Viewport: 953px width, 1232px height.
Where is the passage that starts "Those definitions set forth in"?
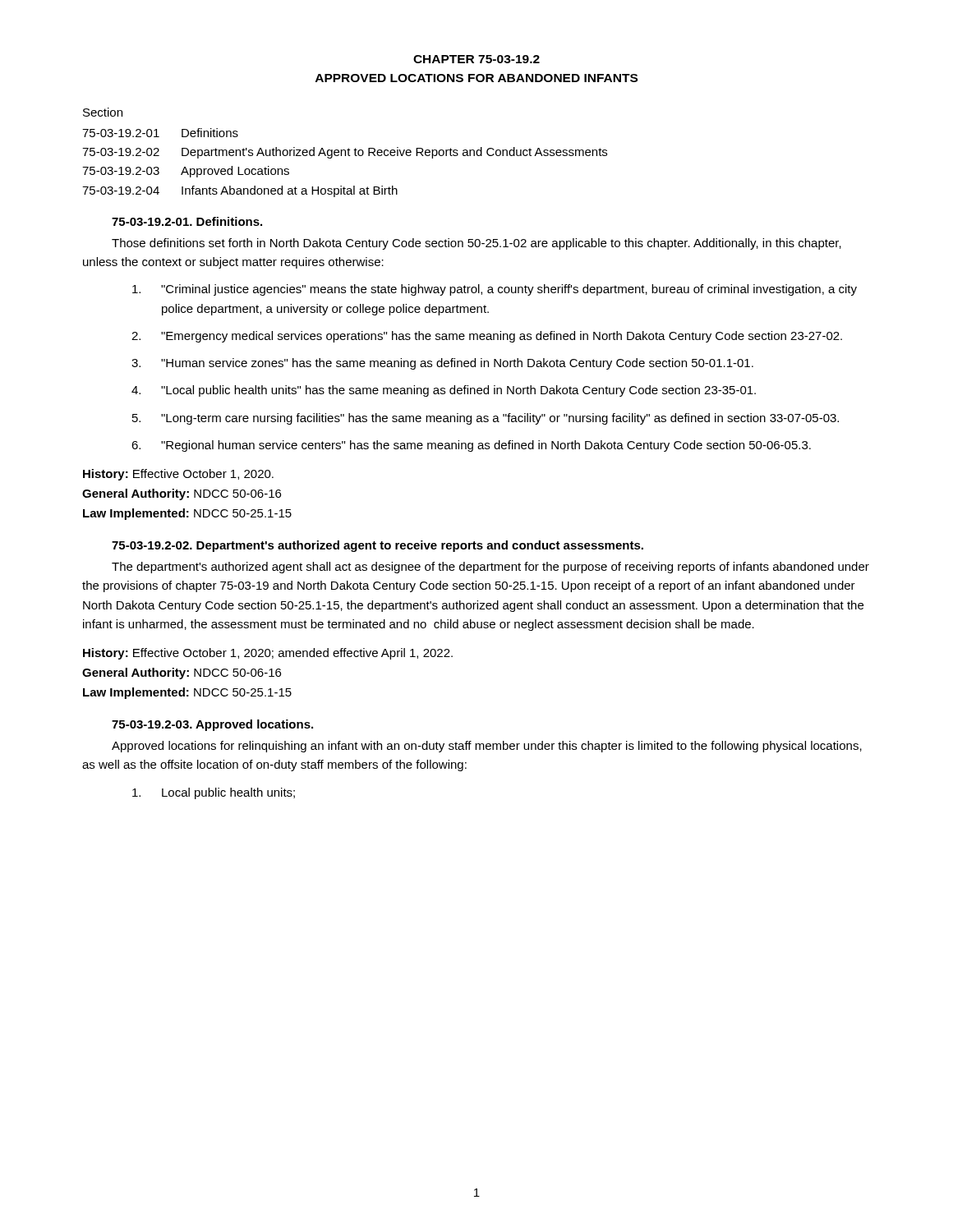pyautogui.click(x=462, y=252)
